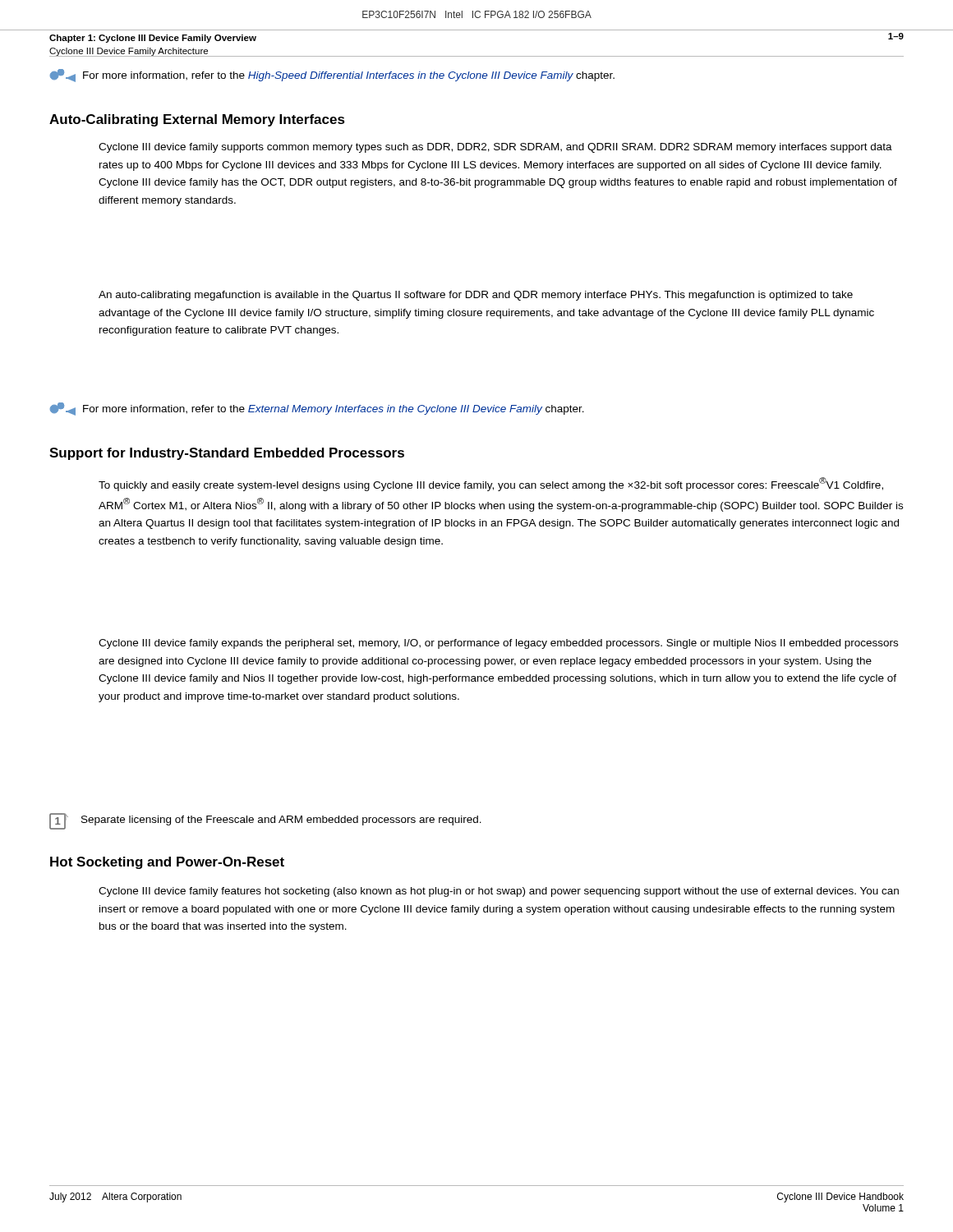Viewport: 953px width, 1232px height.
Task: Select the region starting "For more information, refer to the High-Speed Differential"
Action: click(x=332, y=77)
